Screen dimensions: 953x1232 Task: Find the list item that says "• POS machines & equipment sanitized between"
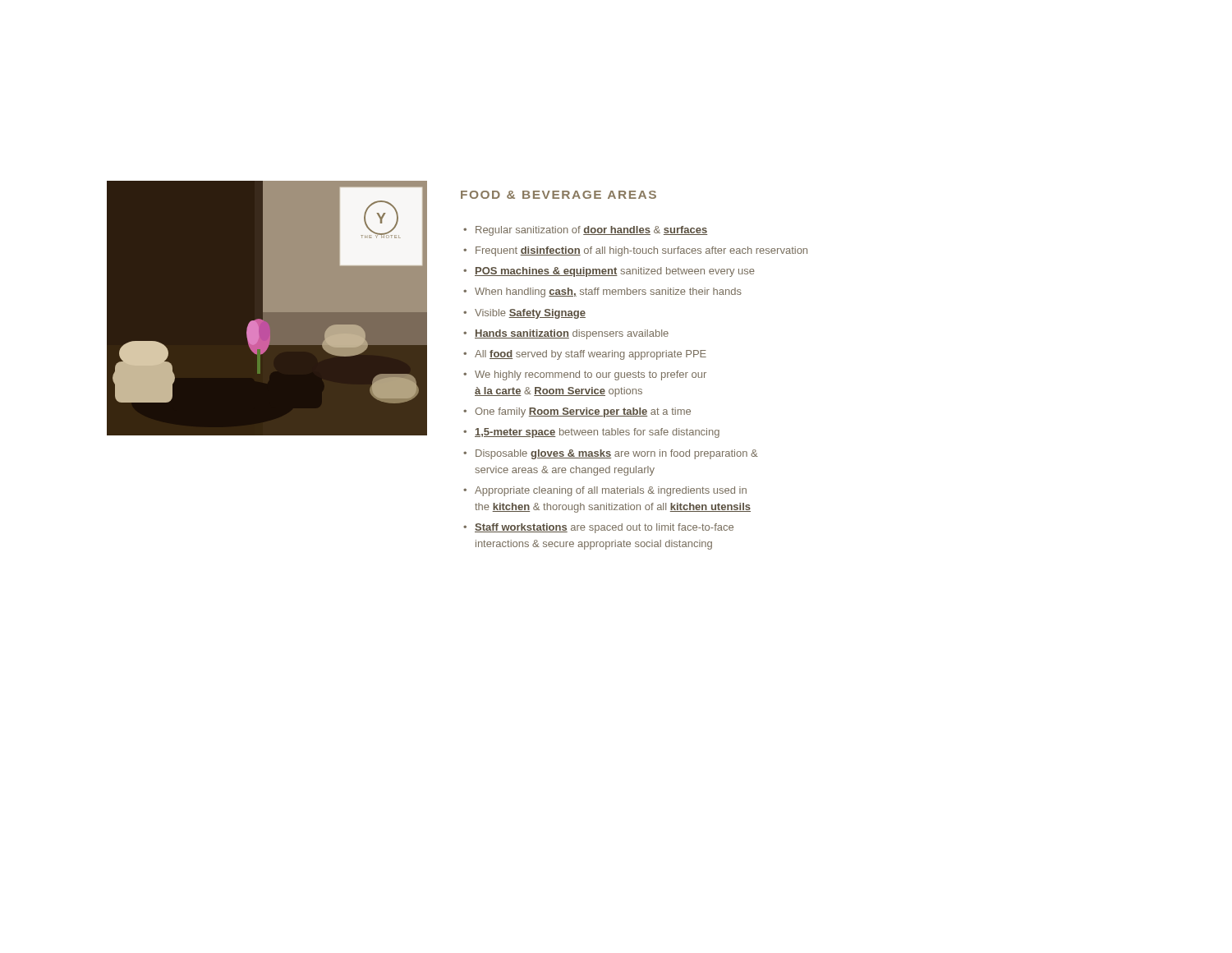click(609, 271)
